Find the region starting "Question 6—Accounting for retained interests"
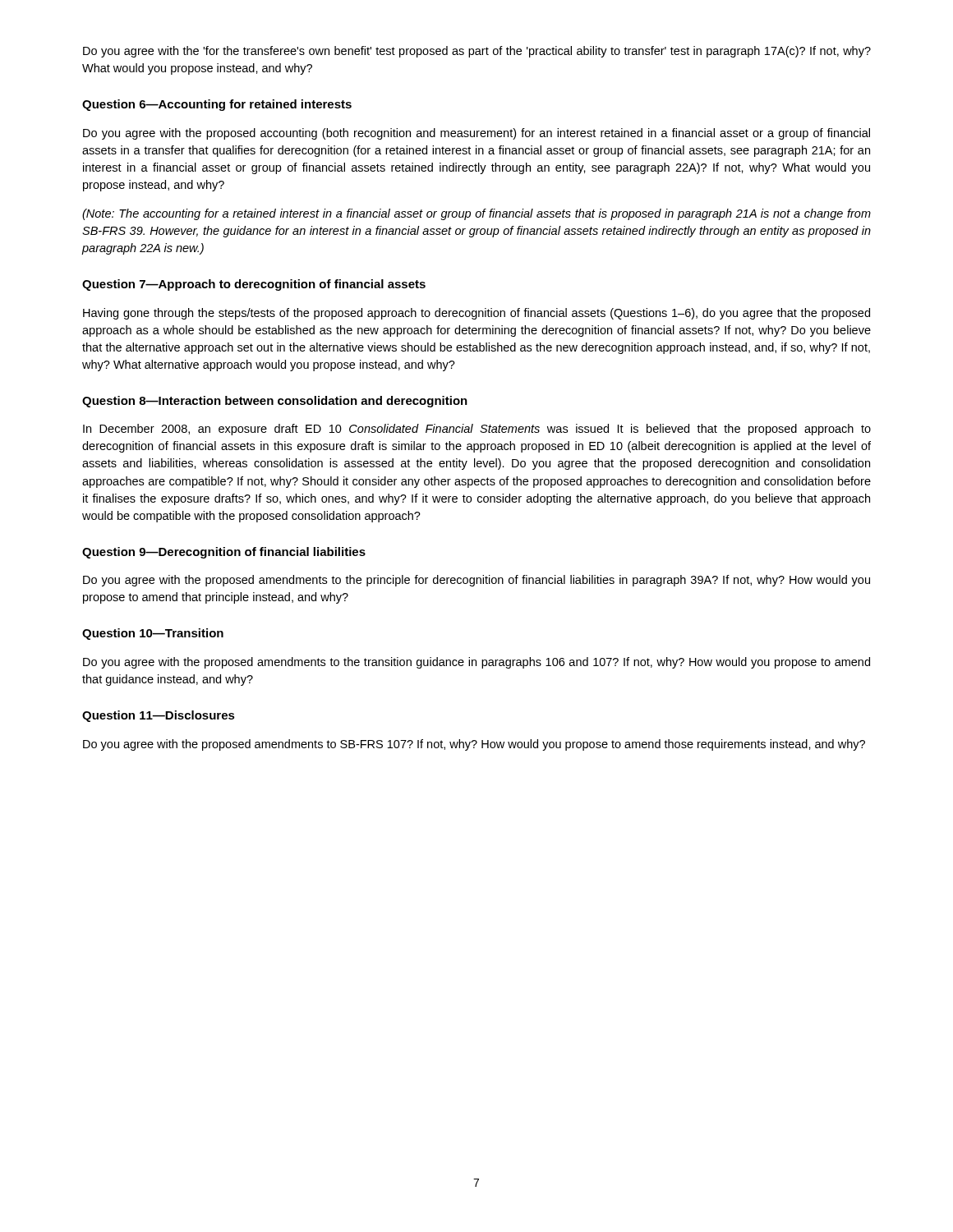Image resolution: width=953 pixels, height=1232 pixels. [217, 104]
